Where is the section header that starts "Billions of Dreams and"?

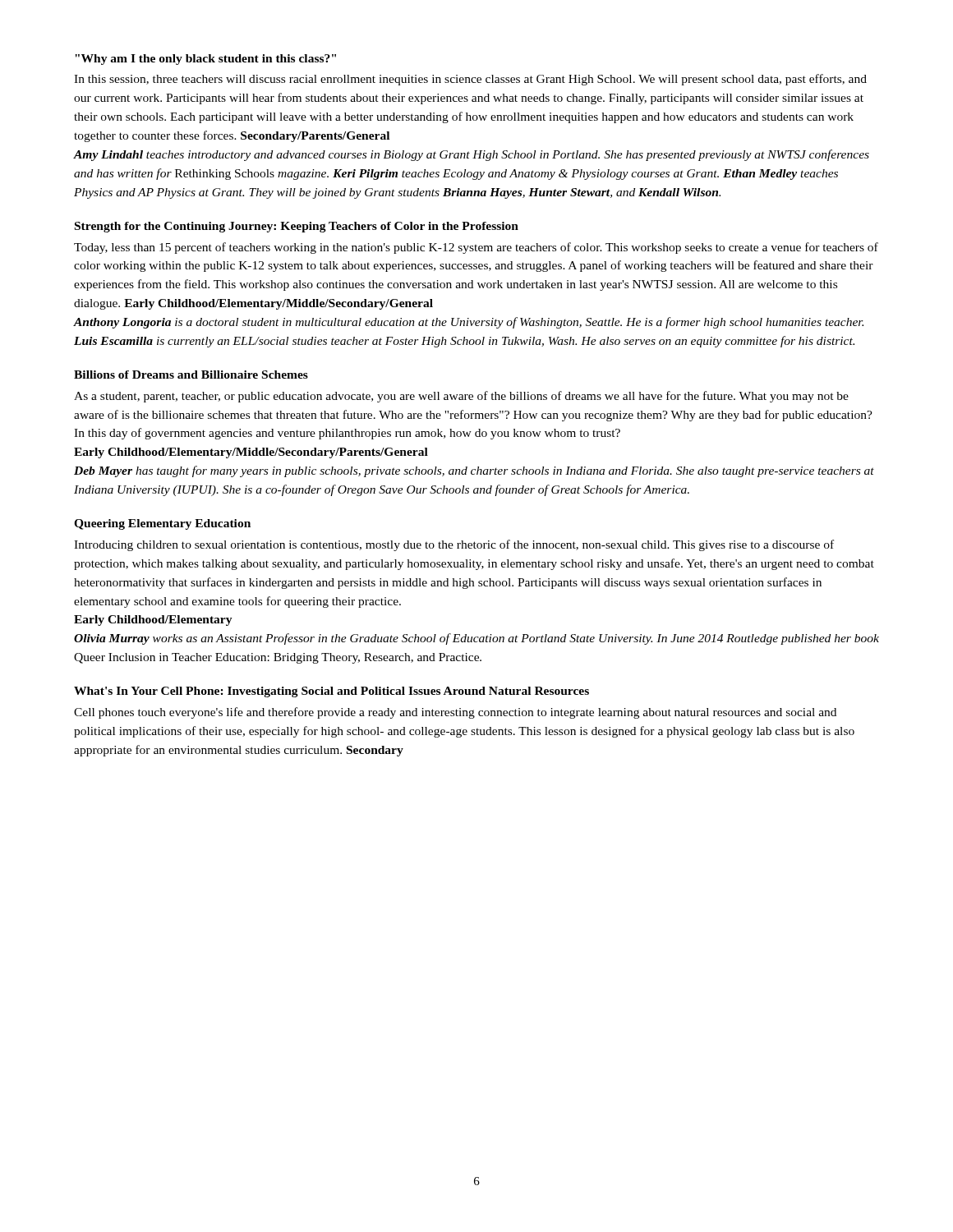click(x=191, y=374)
